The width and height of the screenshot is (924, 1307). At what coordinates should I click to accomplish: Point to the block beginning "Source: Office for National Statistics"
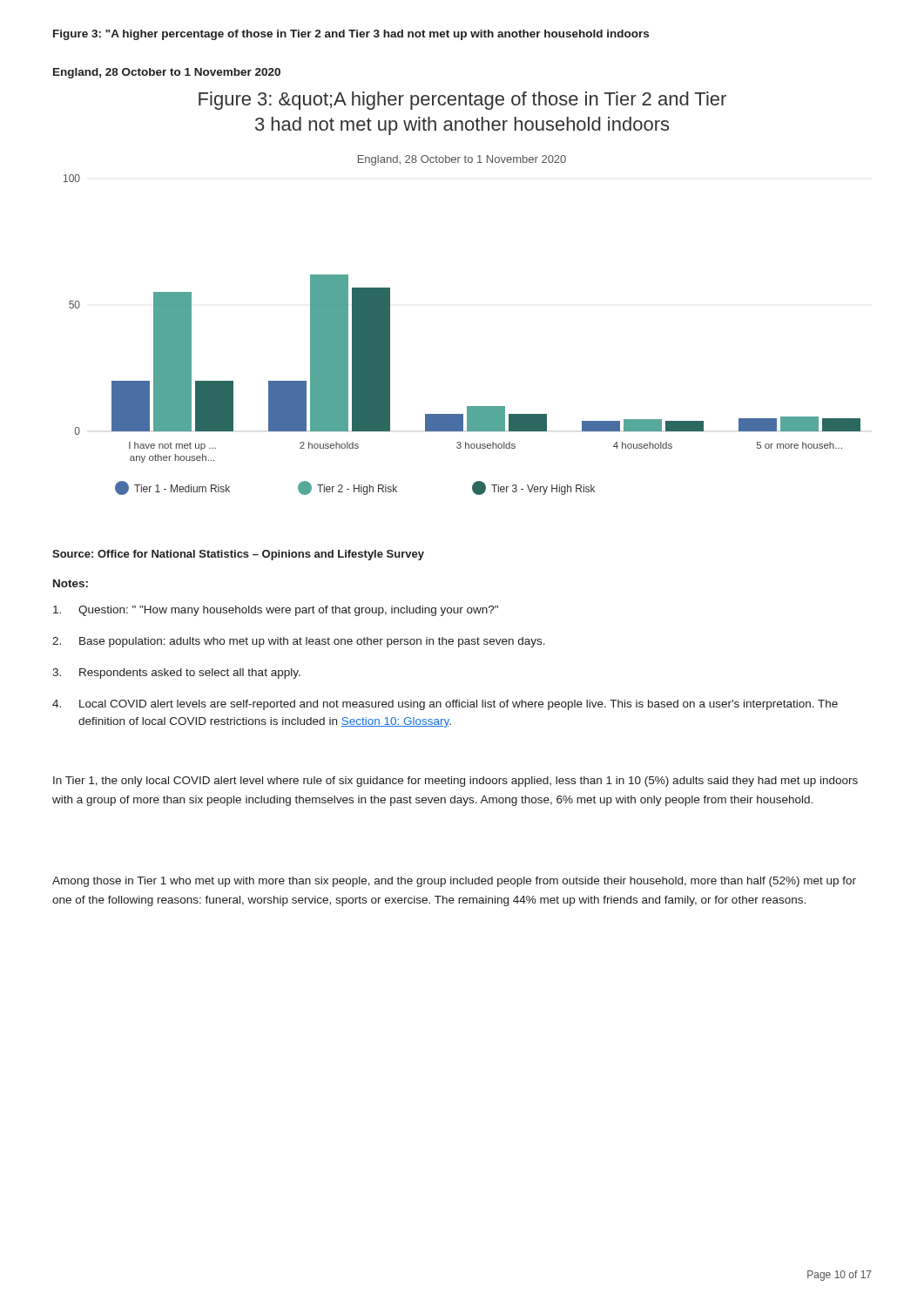click(x=238, y=554)
